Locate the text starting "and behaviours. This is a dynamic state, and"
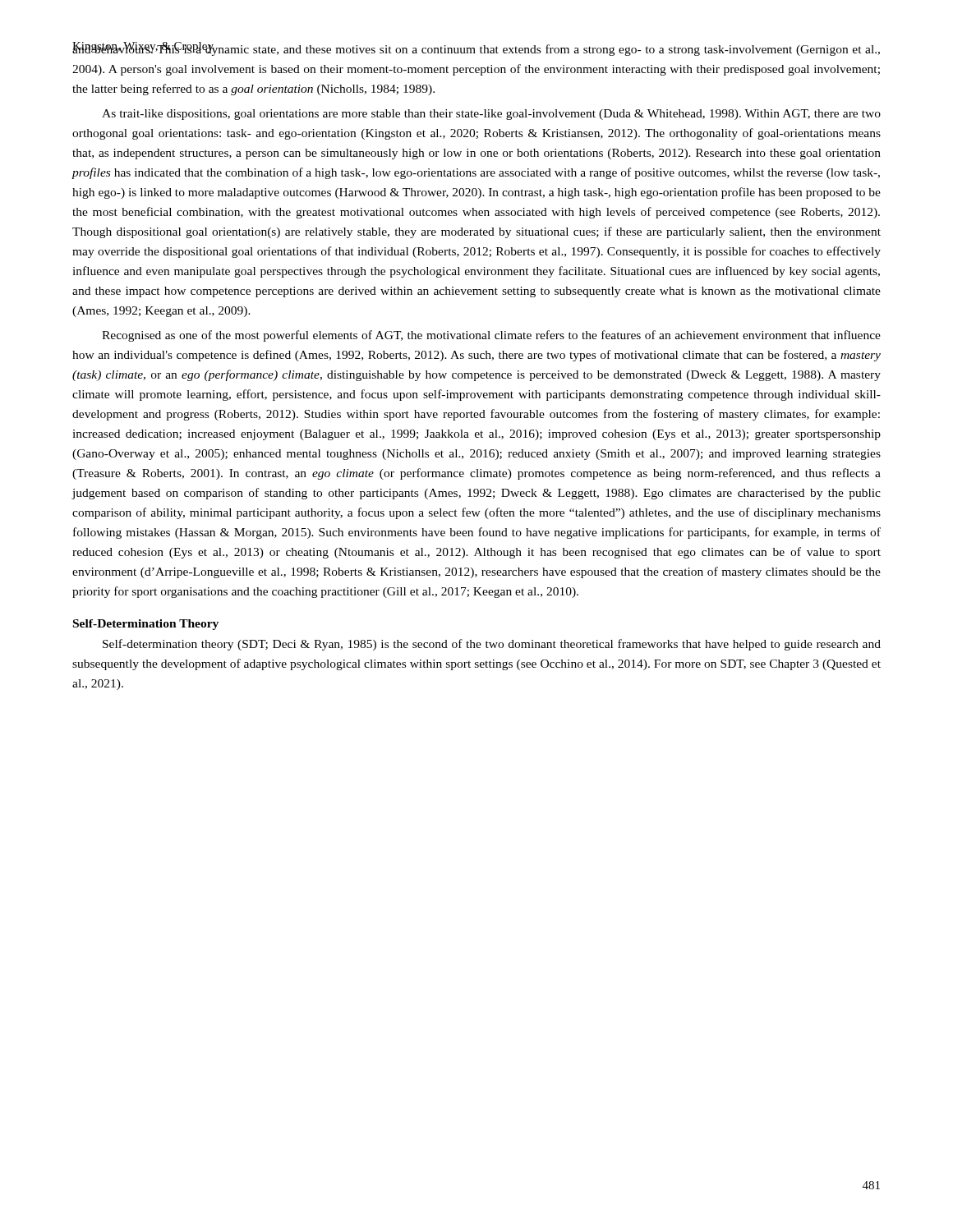 tap(476, 49)
